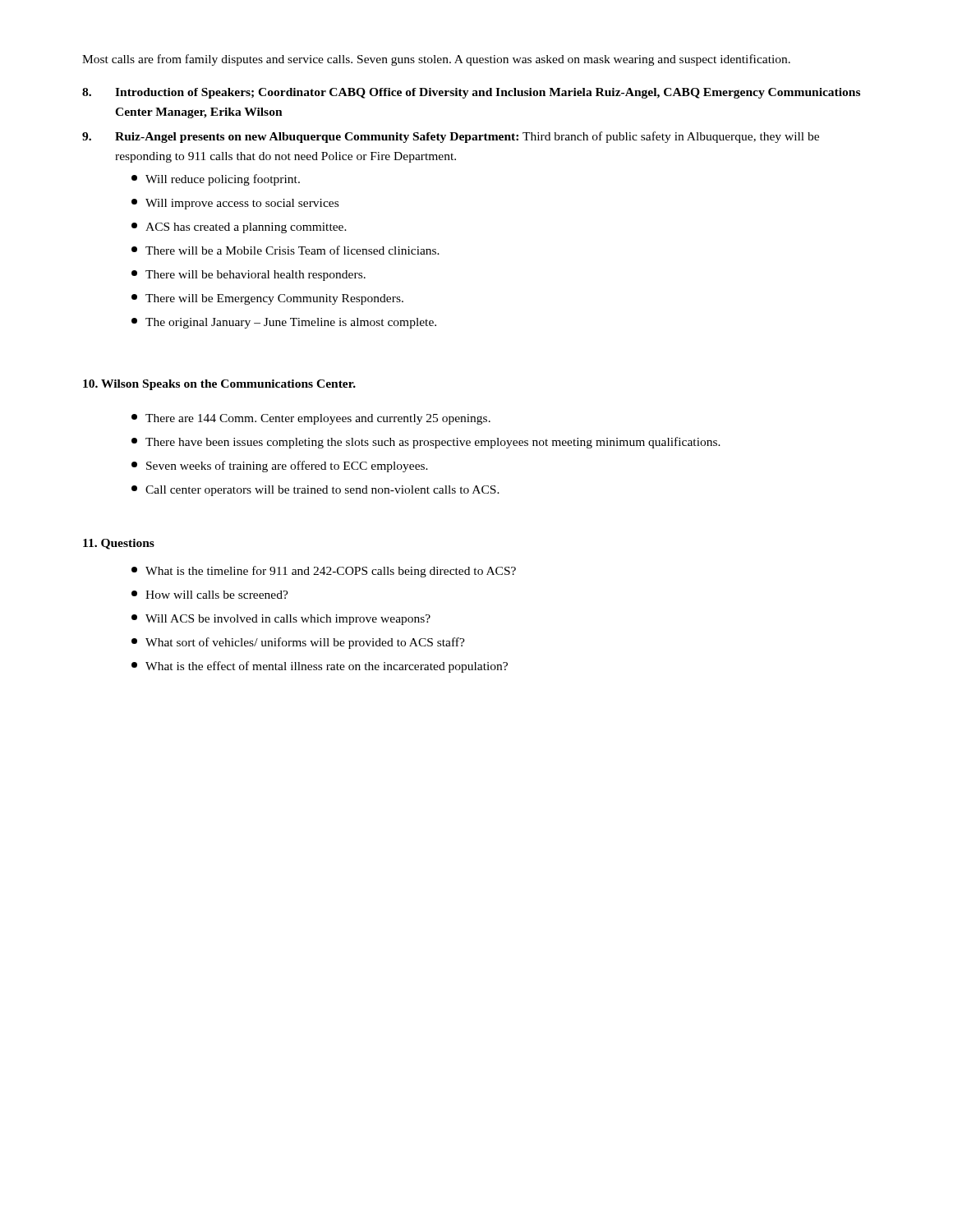Screen dimensions: 1232x953
Task: Select the text starting "Seven weeks of training are"
Action: [280, 466]
